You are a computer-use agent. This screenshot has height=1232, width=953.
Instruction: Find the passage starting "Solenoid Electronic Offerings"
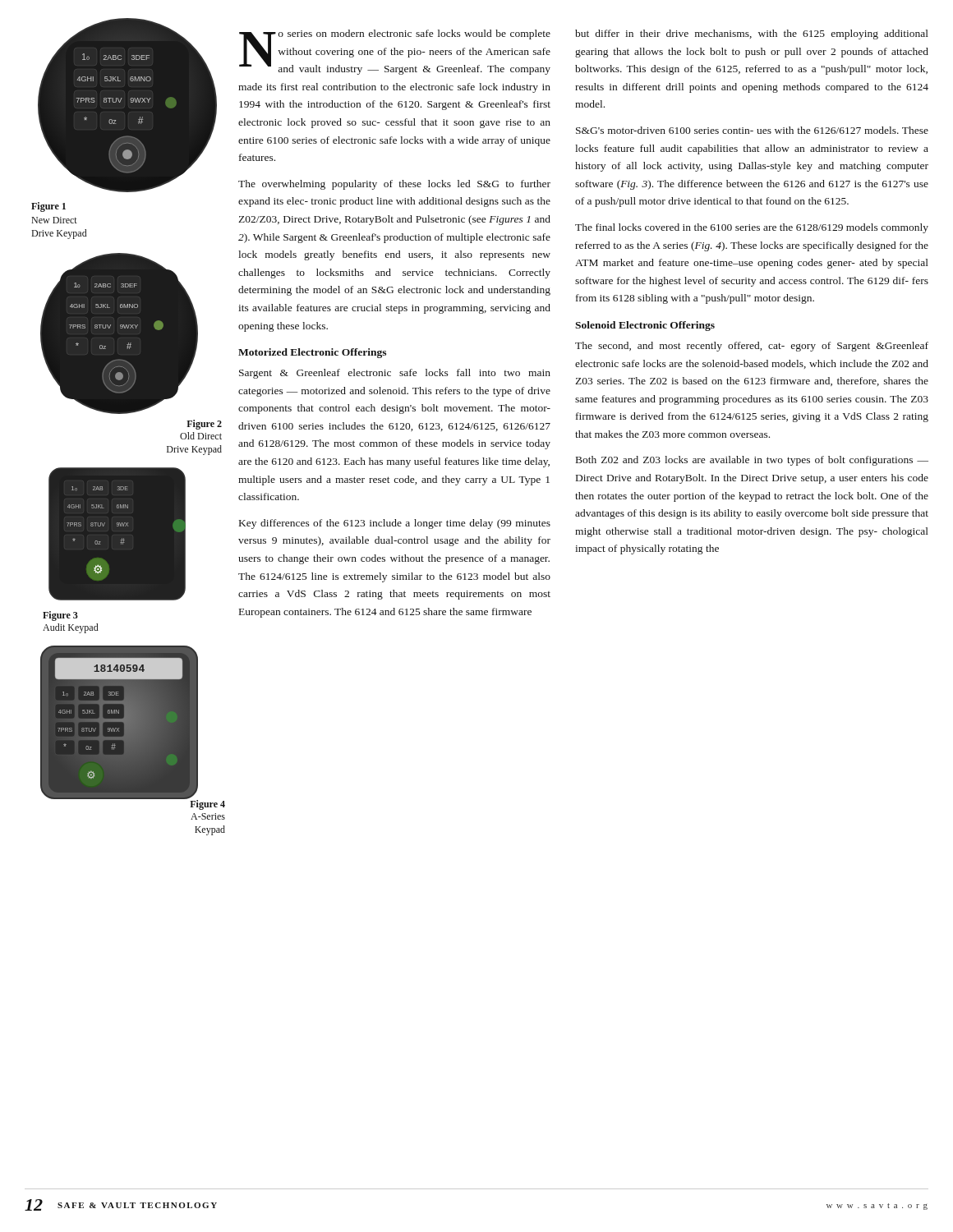645,325
